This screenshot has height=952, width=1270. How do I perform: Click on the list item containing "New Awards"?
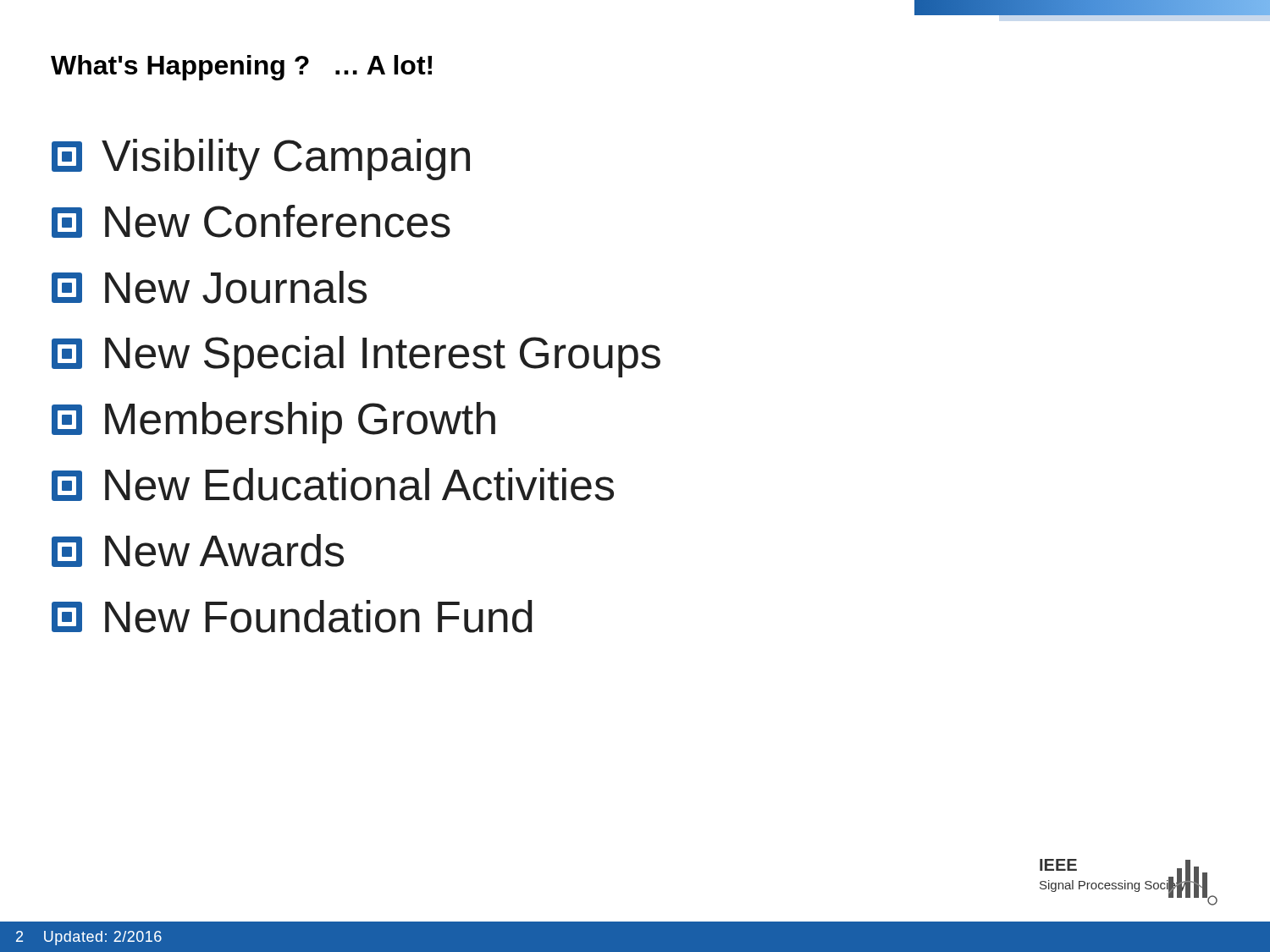tap(198, 551)
